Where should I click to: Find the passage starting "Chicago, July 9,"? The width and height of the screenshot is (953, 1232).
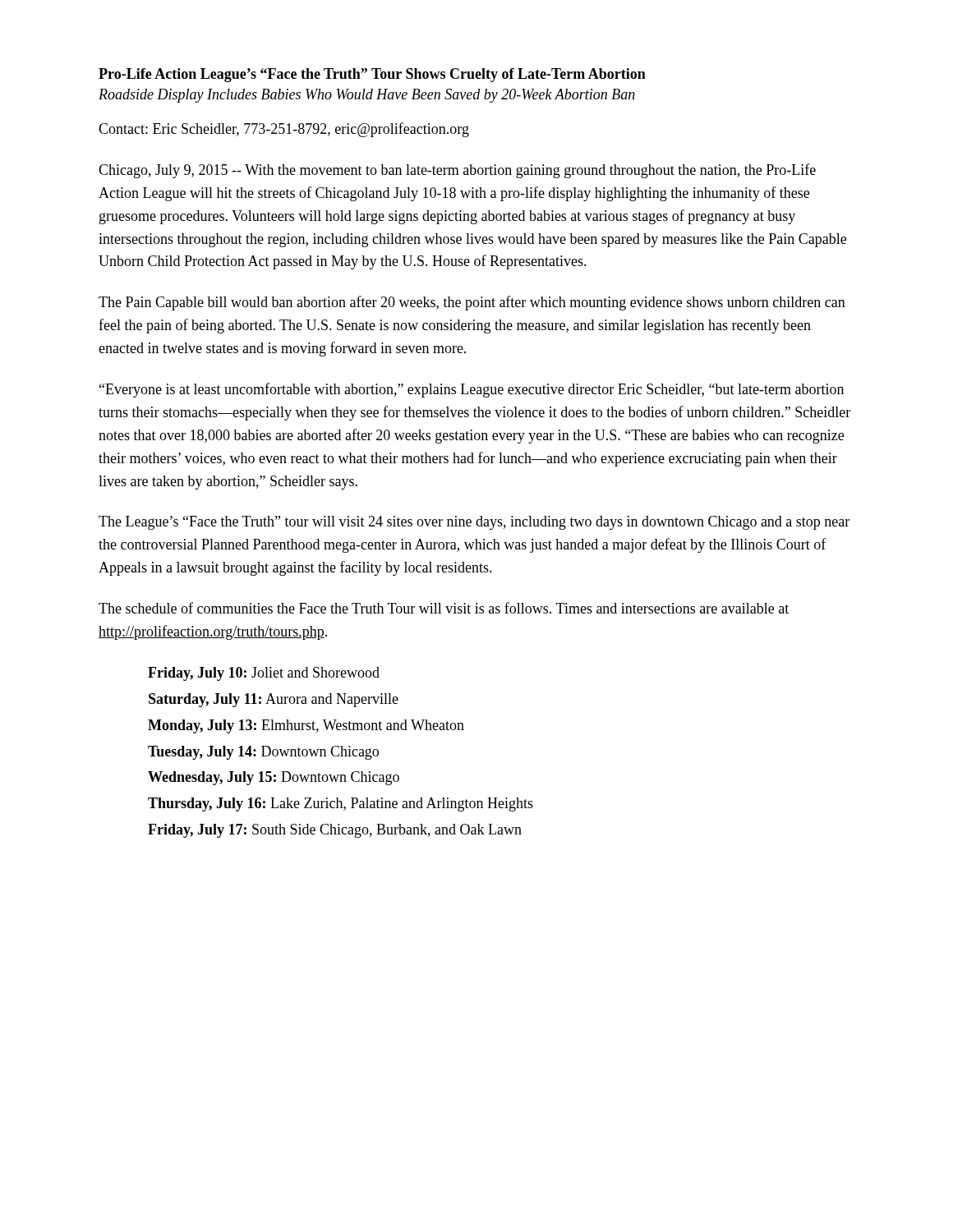point(476,217)
